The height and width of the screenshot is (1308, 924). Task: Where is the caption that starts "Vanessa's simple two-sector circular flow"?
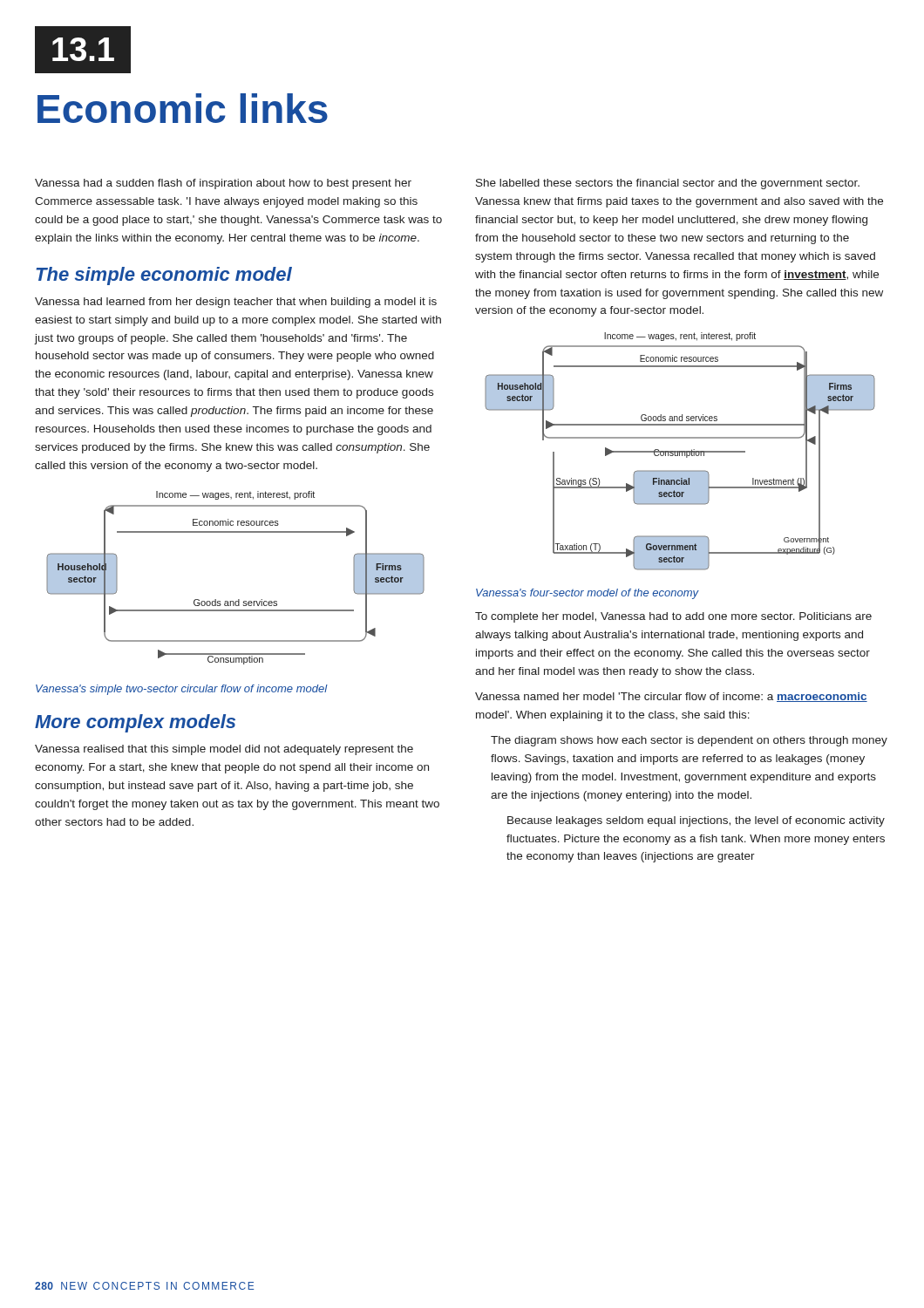(181, 688)
